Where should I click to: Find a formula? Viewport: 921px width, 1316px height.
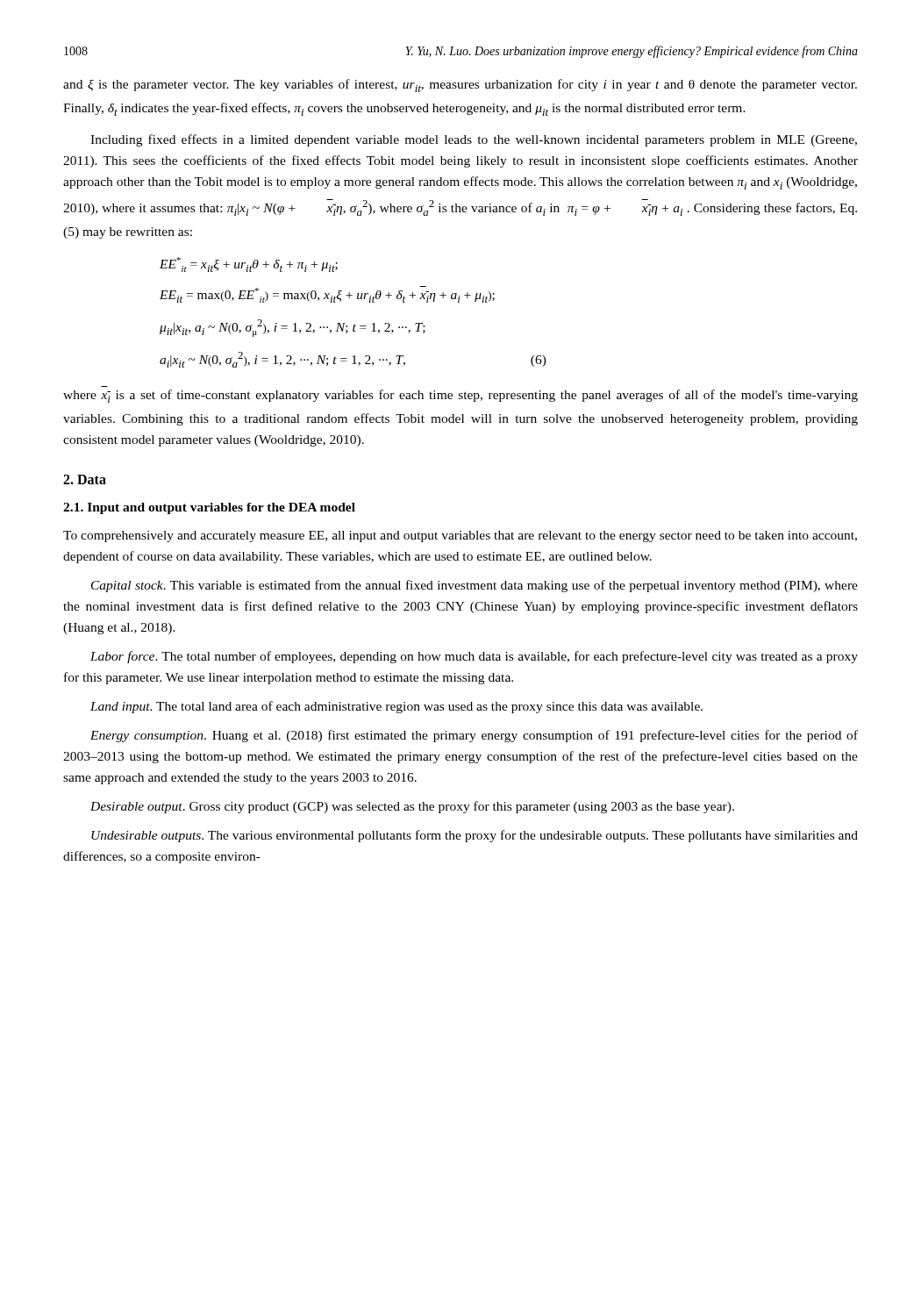tap(353, 313)
